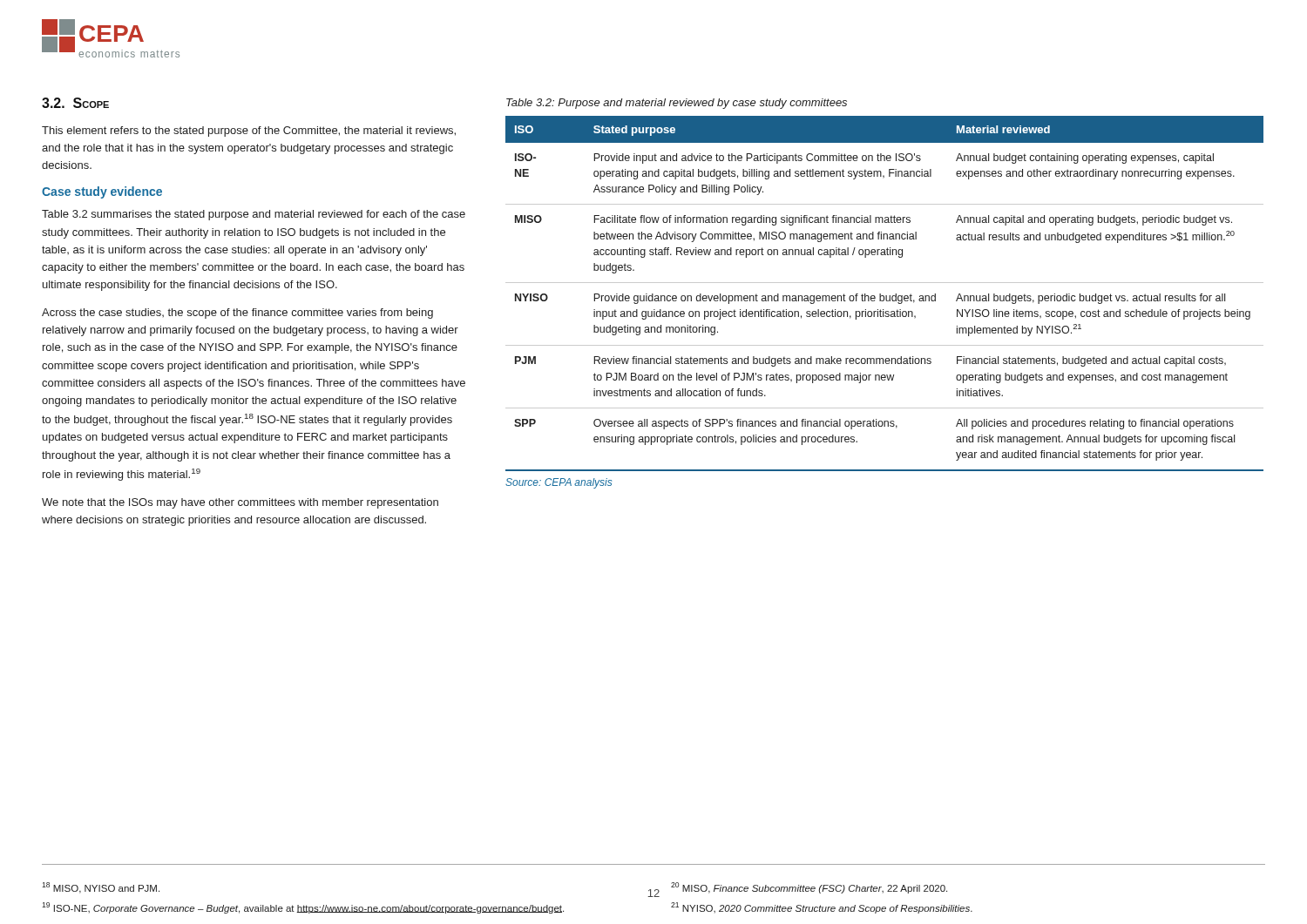Find "18 MISO, NYISO and PJM." on this page

tap(101, 887)
